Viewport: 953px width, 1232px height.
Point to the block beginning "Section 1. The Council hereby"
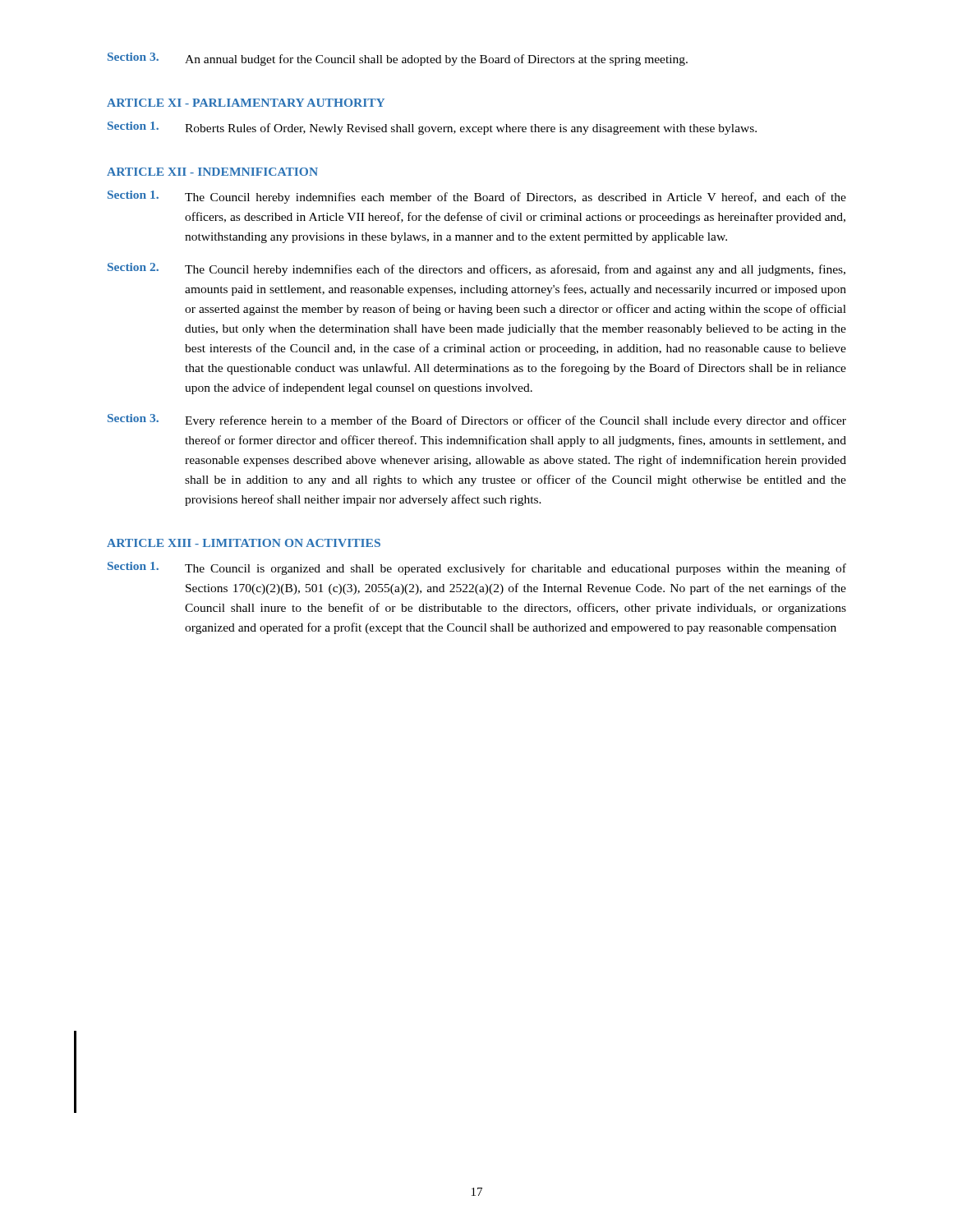click(476, 217)
